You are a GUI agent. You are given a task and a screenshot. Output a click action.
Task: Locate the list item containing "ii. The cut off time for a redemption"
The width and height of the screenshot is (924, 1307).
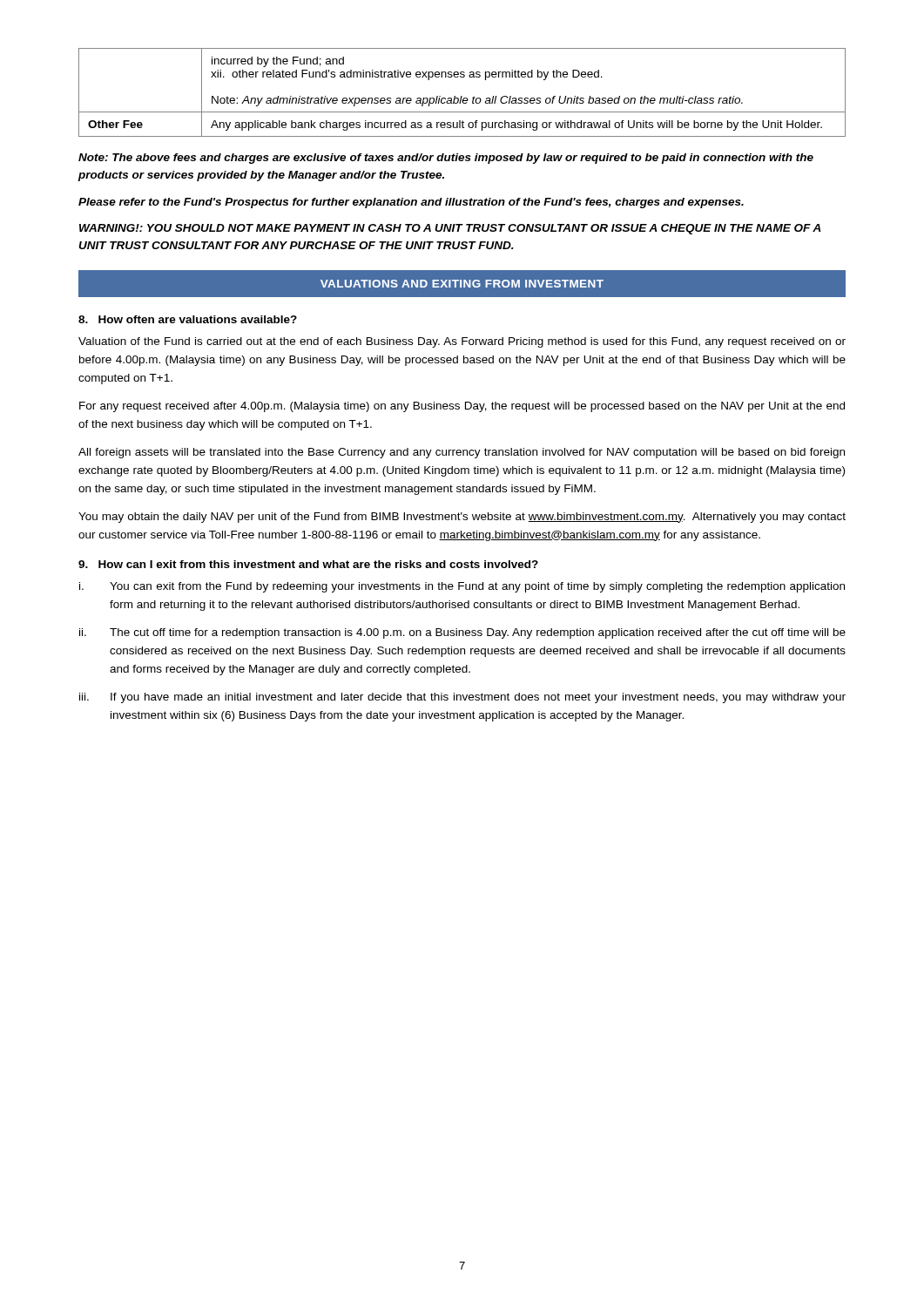[x=462, y=651]
